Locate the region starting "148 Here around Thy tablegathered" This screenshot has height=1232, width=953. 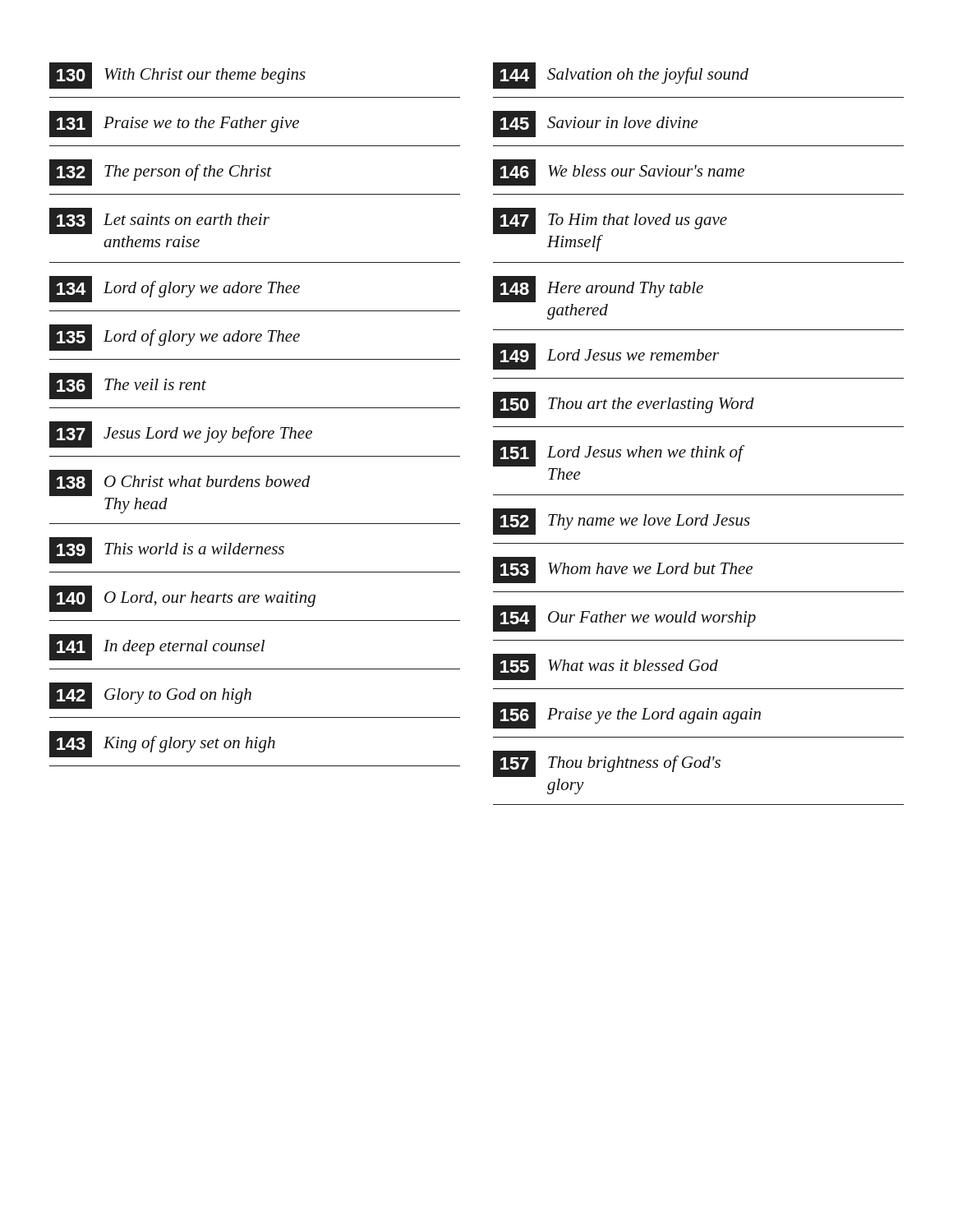pos(598,298)
